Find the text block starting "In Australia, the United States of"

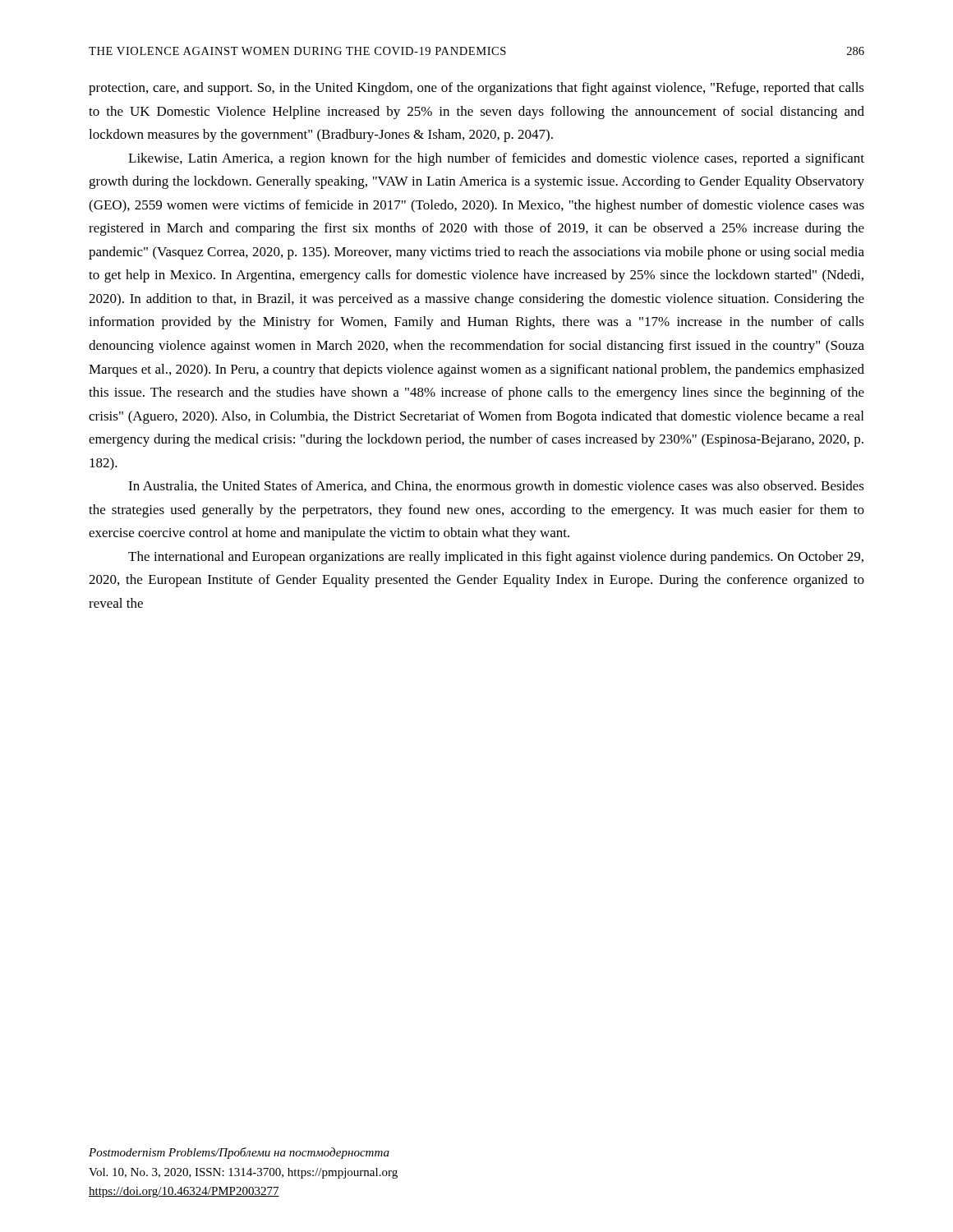click(x=476, y=510)
